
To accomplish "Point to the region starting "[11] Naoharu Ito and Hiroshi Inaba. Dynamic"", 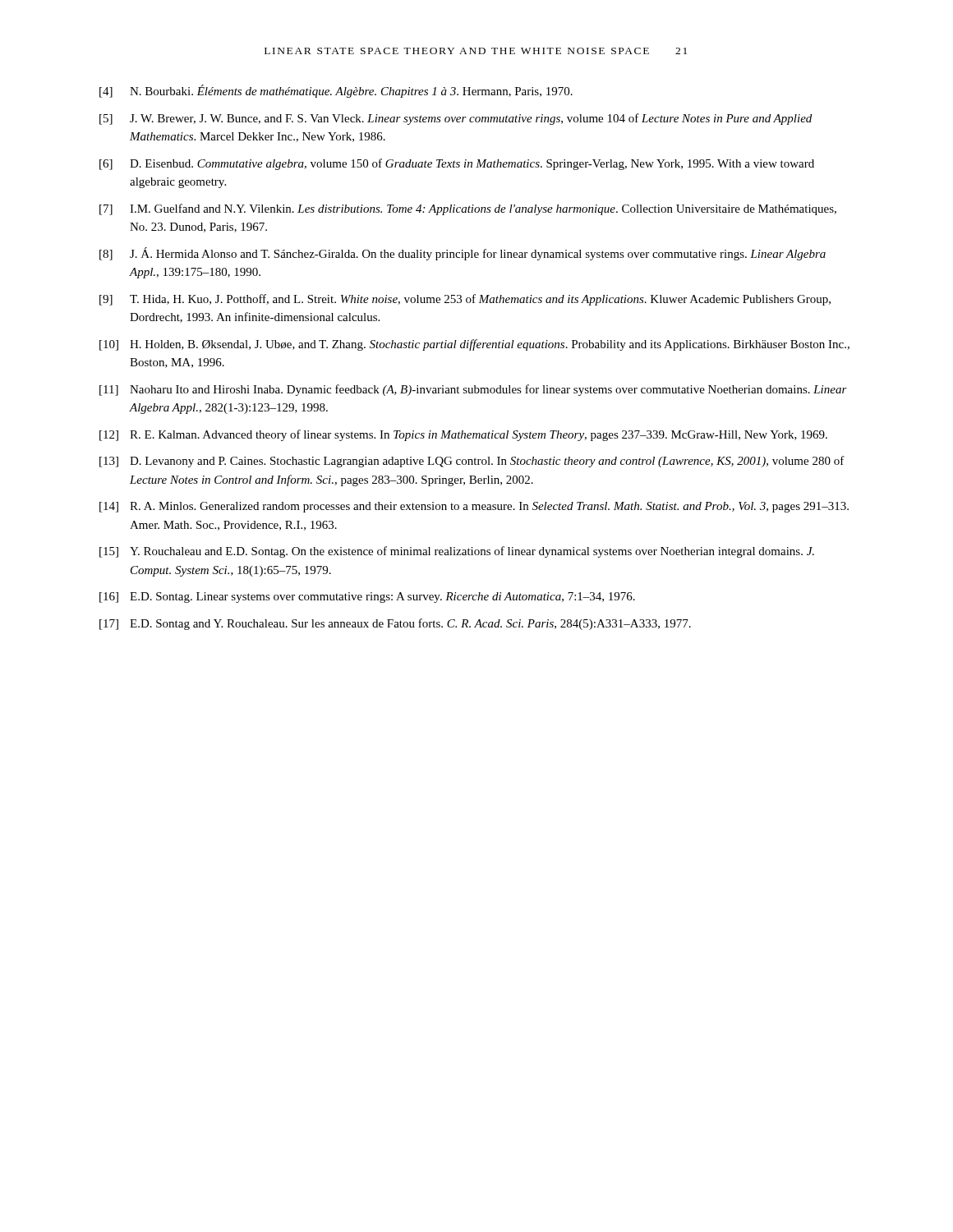I will 476,398.
